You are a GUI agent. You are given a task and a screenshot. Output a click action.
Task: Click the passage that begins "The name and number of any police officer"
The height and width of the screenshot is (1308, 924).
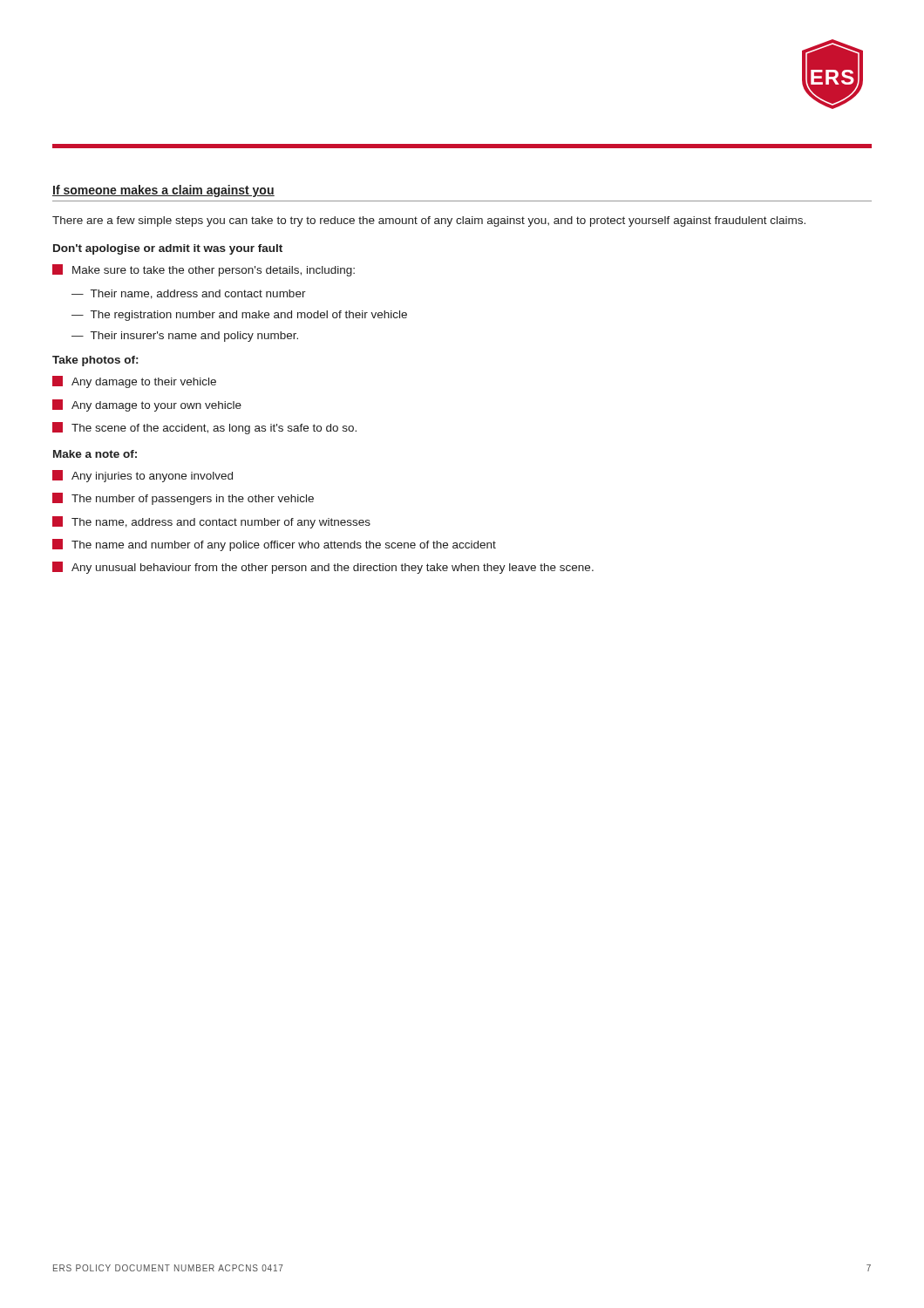pyautogui.click(x=274, y=545)
